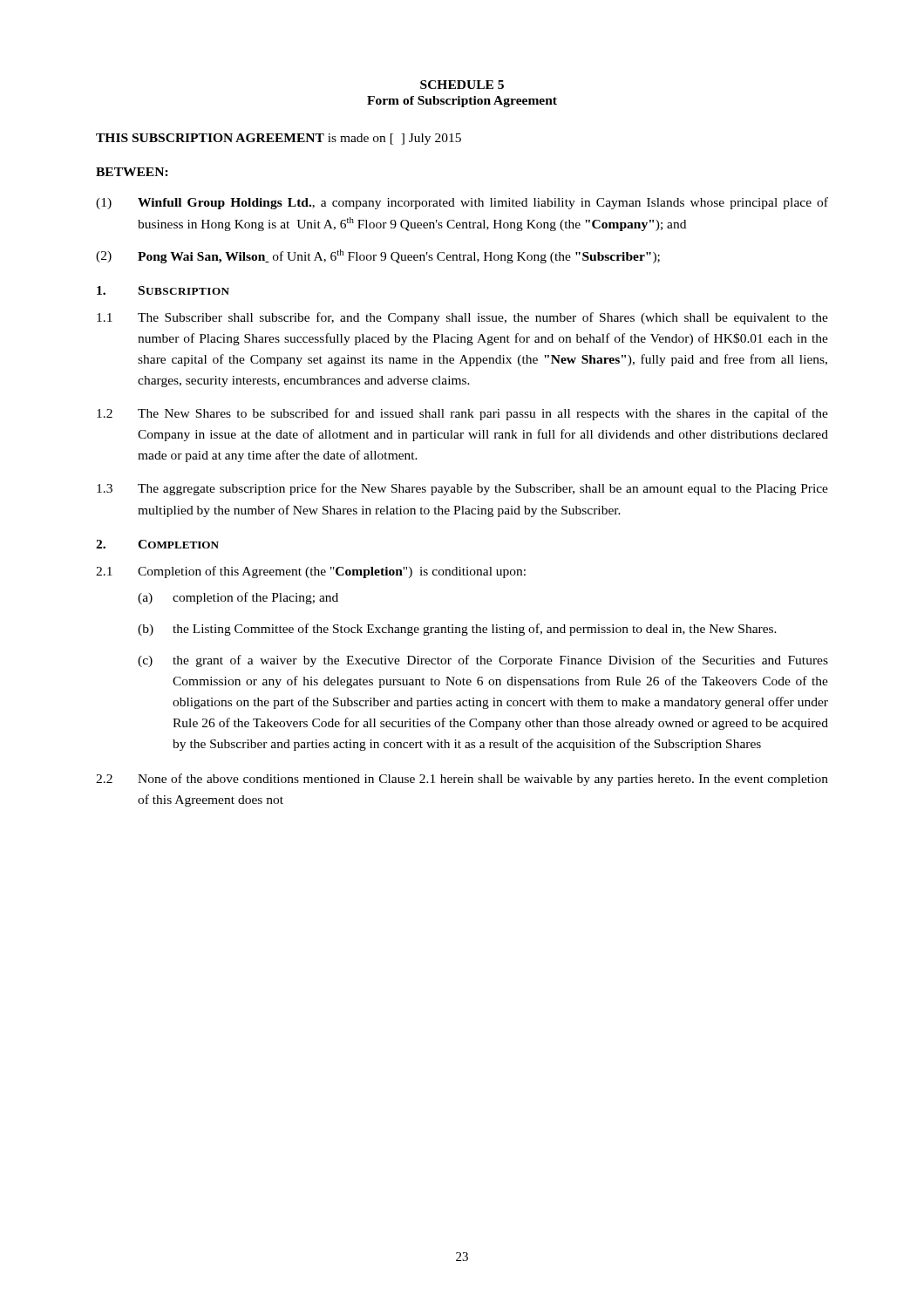Viewport: 924px width, 1308px height.
Task: Click on the list item containing "(1) Winfull Group Holdings Ltd.,"
Action: pyautogui.click(x=462, y=213)
